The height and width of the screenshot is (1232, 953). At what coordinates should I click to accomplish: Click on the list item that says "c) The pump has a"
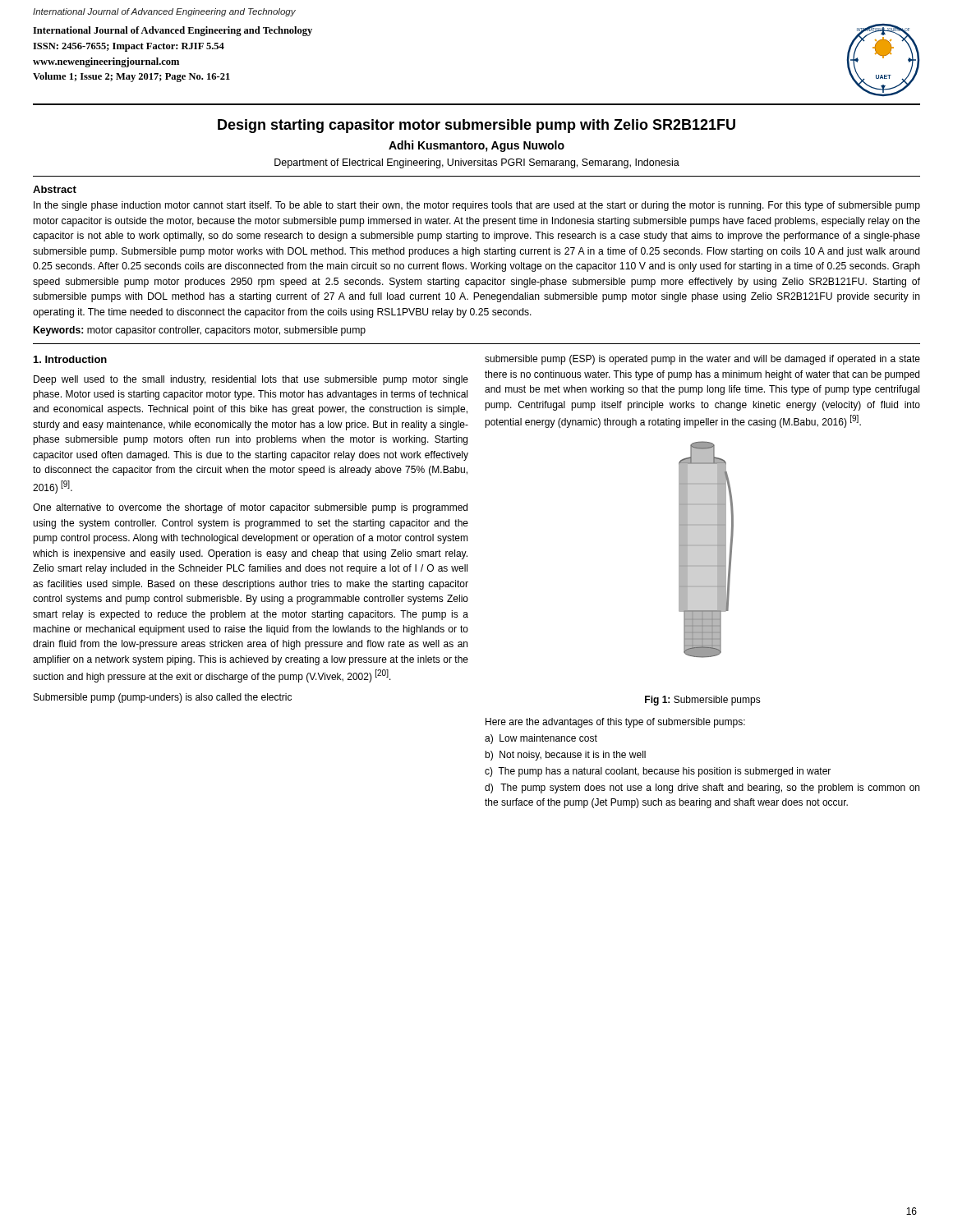pos(658,772)
